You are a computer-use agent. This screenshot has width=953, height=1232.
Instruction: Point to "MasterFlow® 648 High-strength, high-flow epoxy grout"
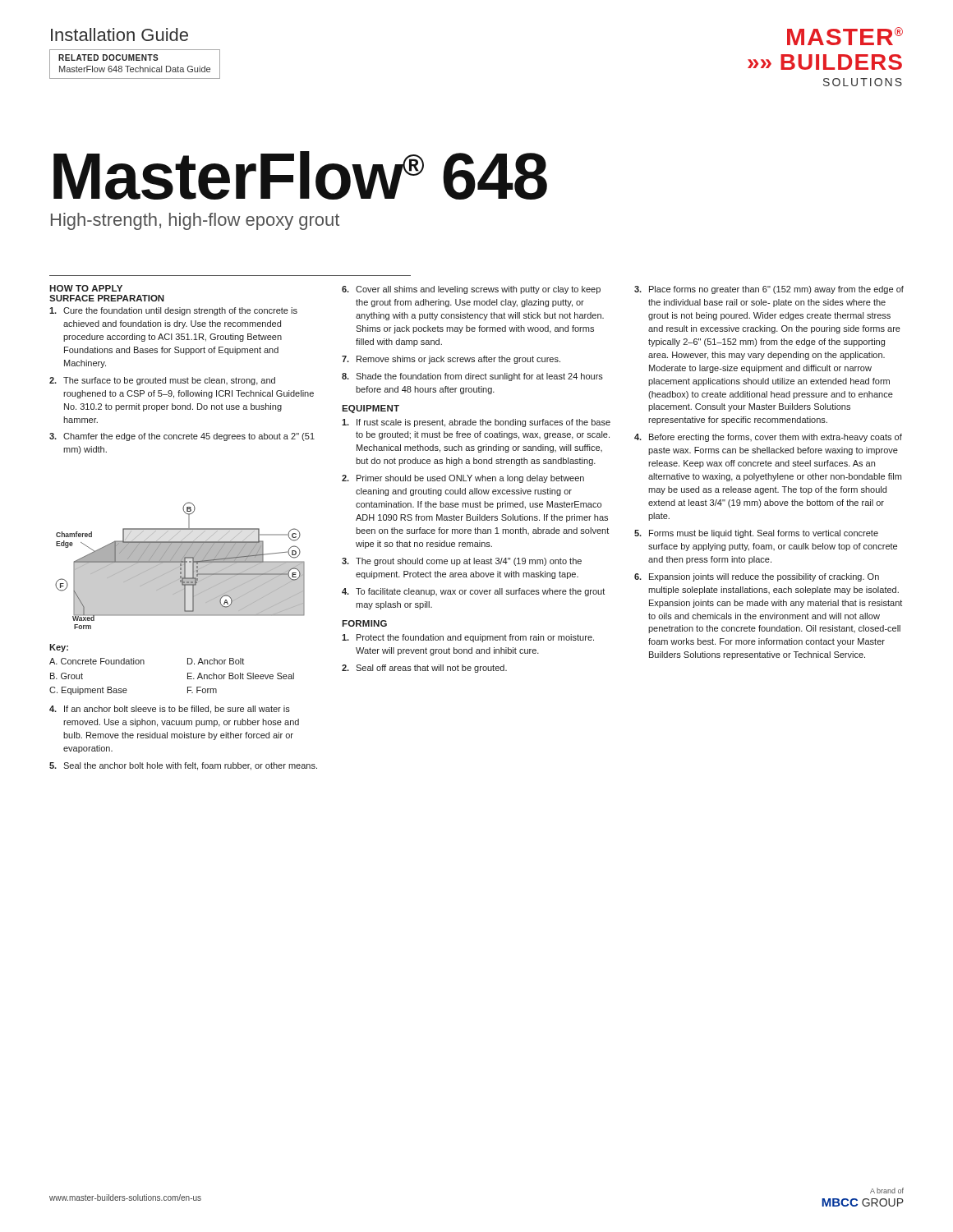coord(299,187)
